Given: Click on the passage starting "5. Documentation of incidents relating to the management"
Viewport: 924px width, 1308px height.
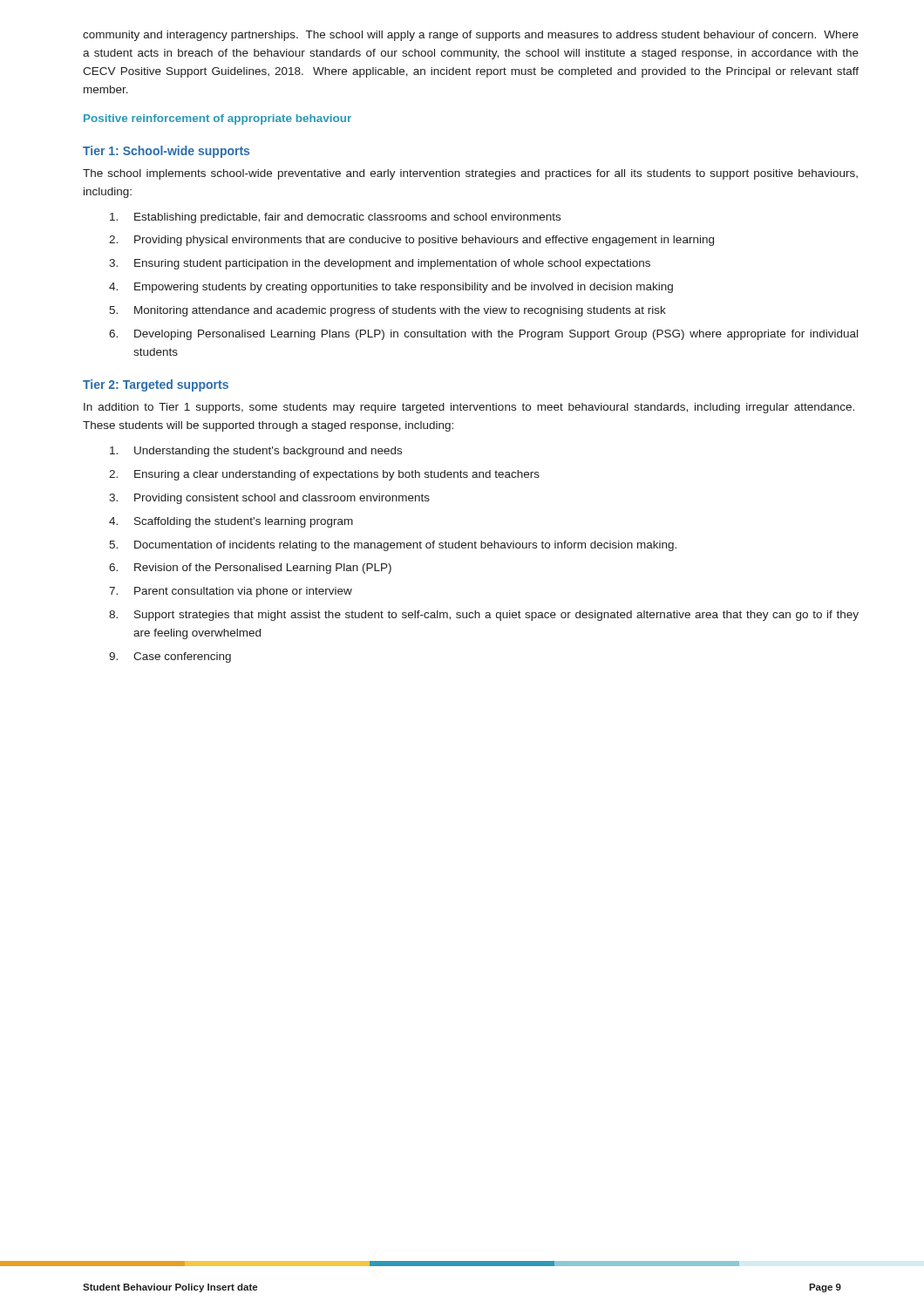Looking at the screenshot, I should coord(484,545).
